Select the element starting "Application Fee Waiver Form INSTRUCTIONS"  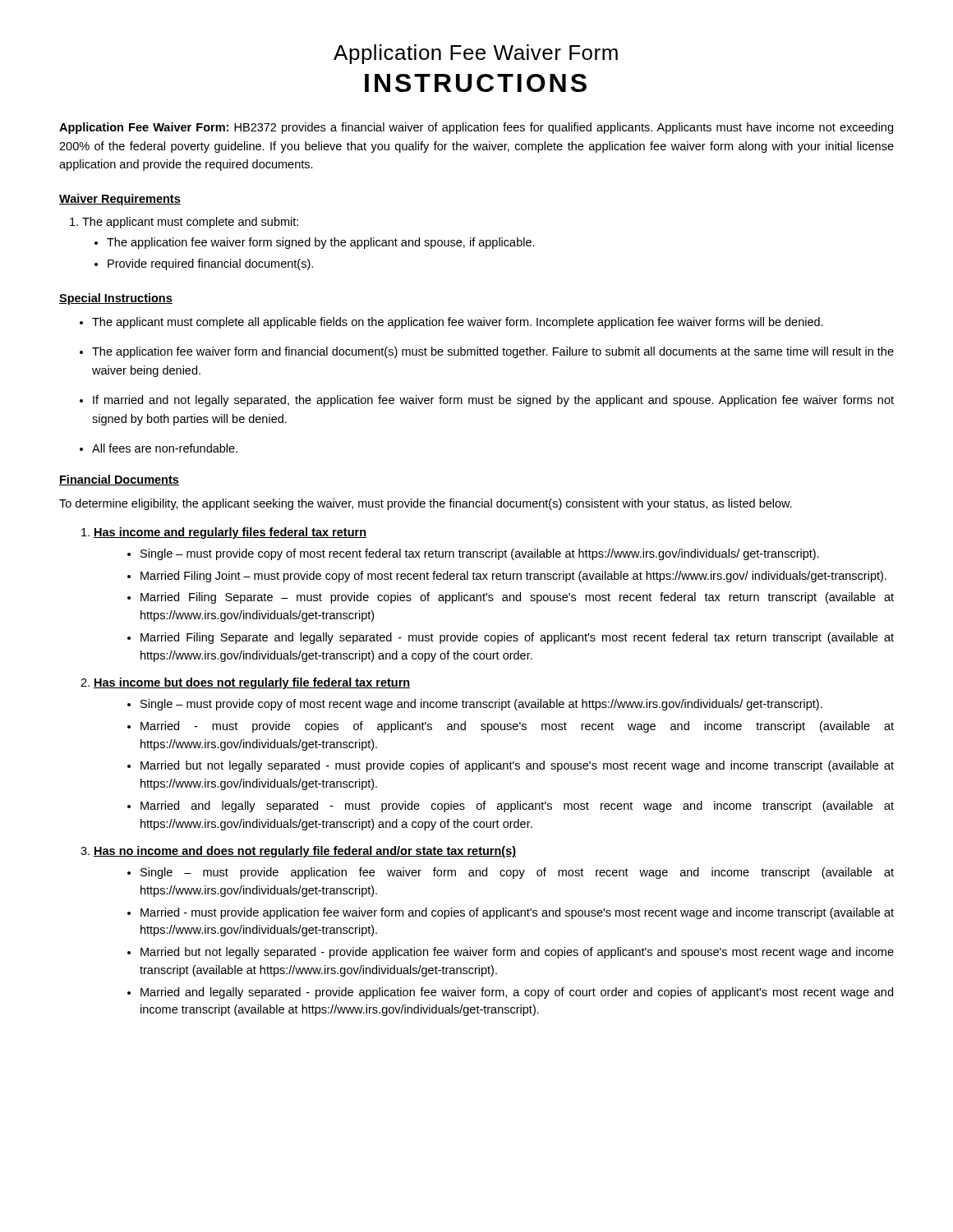[x=476, y=69]
